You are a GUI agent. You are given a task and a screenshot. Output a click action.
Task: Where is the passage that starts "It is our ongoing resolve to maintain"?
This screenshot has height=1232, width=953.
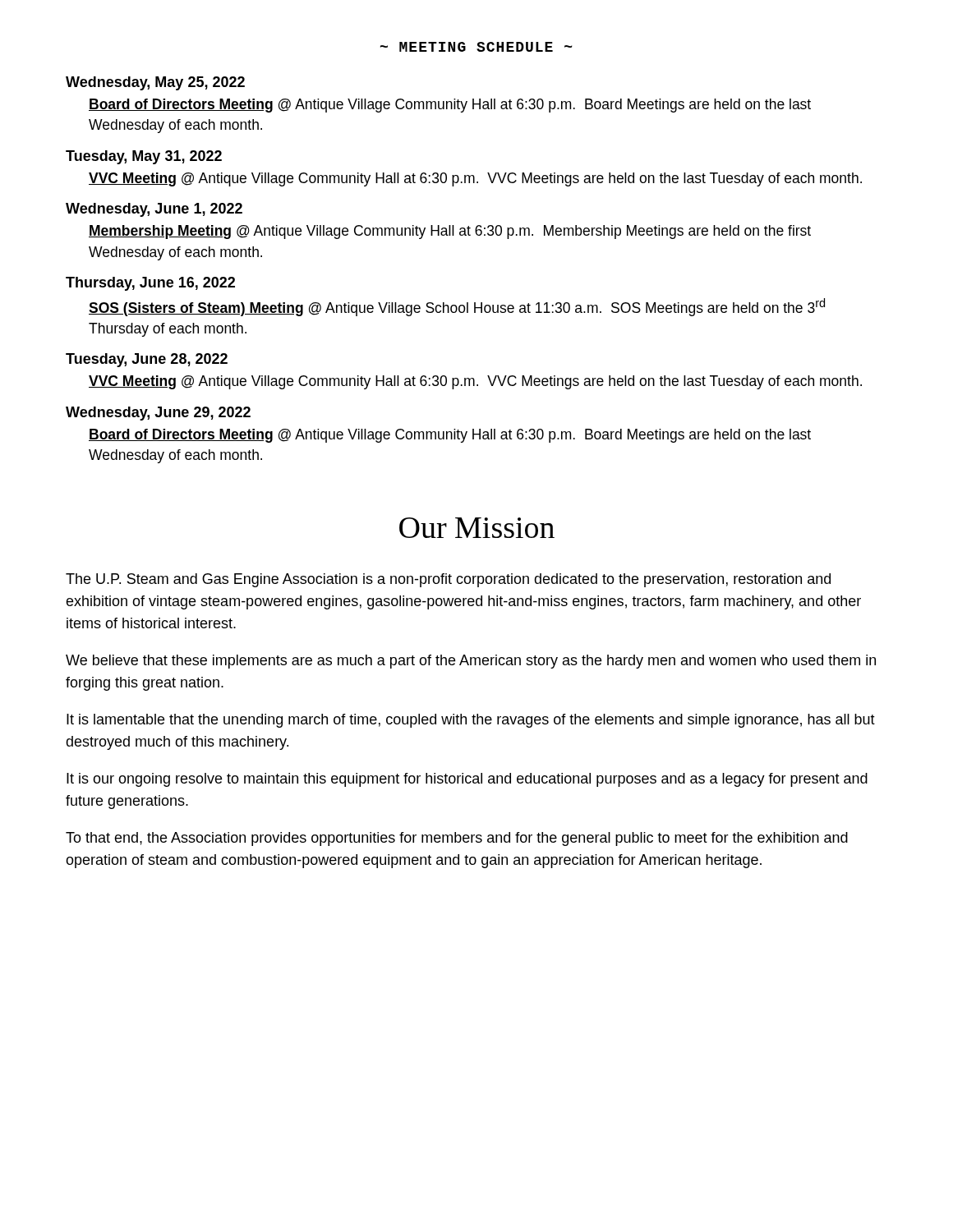pyautogui.click(x=467, y=789)
